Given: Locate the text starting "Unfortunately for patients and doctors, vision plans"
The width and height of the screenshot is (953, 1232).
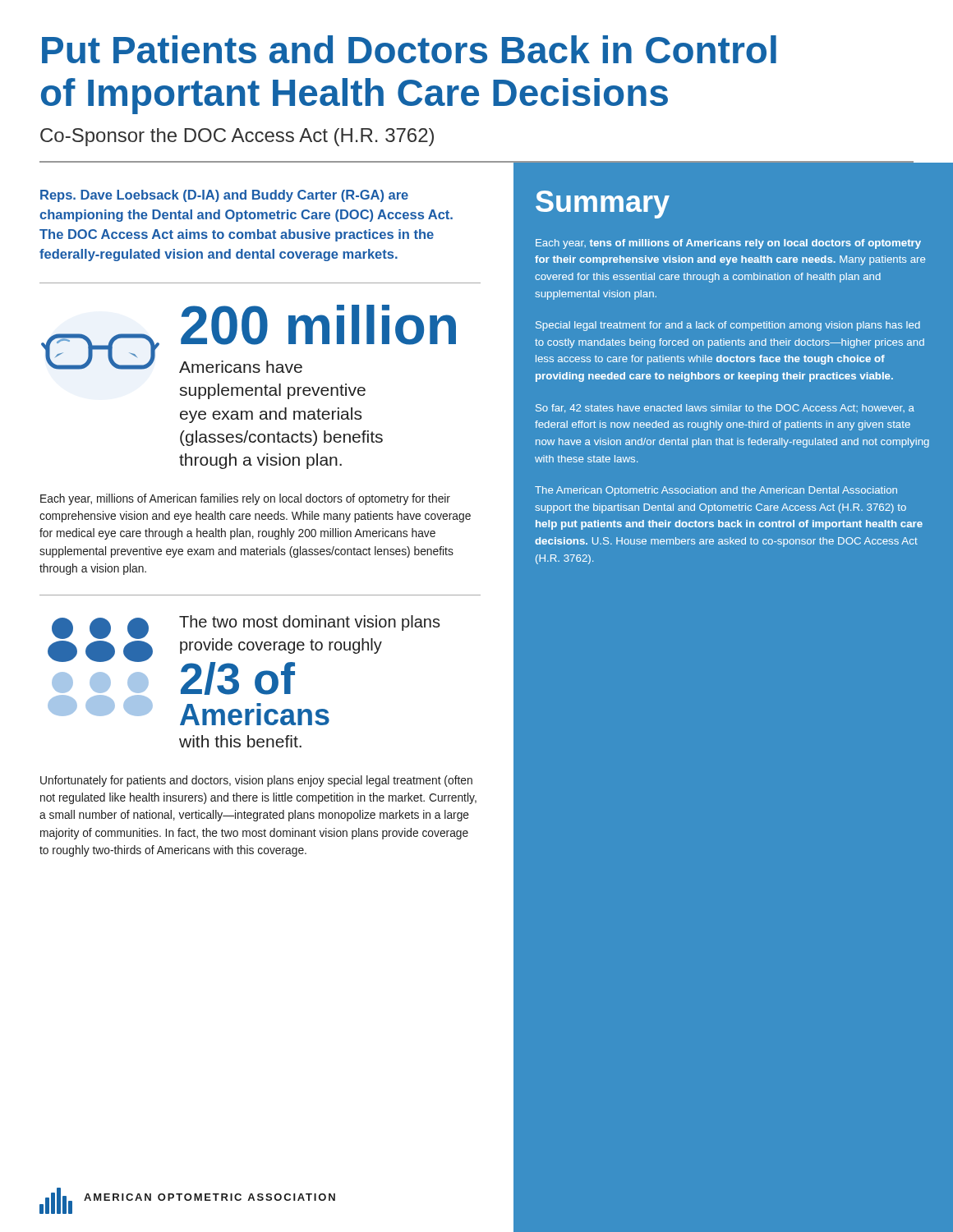Looking at the screenshot, I should (258, 815).
